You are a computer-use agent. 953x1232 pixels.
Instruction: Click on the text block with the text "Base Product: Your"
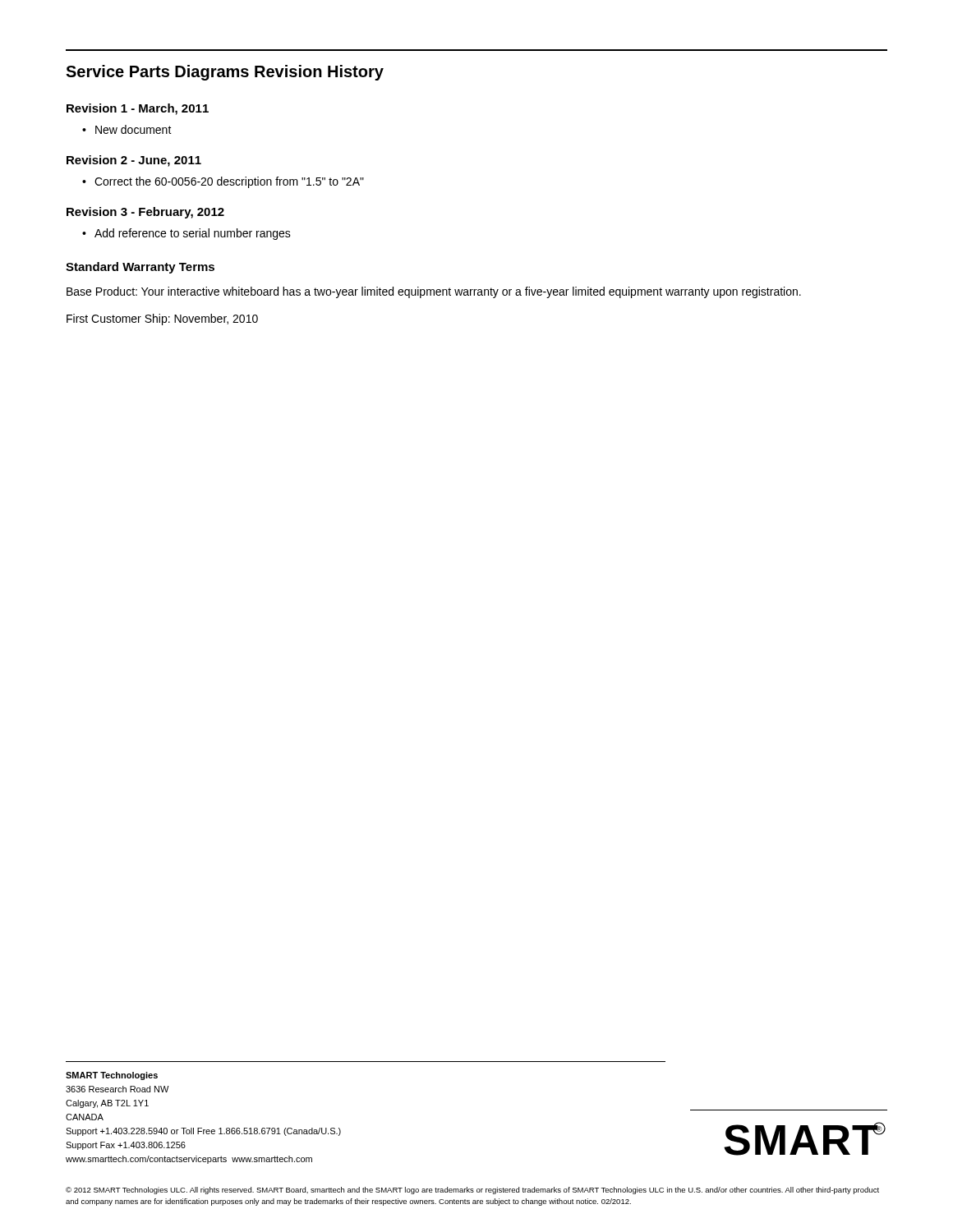[x=434, y=292]
